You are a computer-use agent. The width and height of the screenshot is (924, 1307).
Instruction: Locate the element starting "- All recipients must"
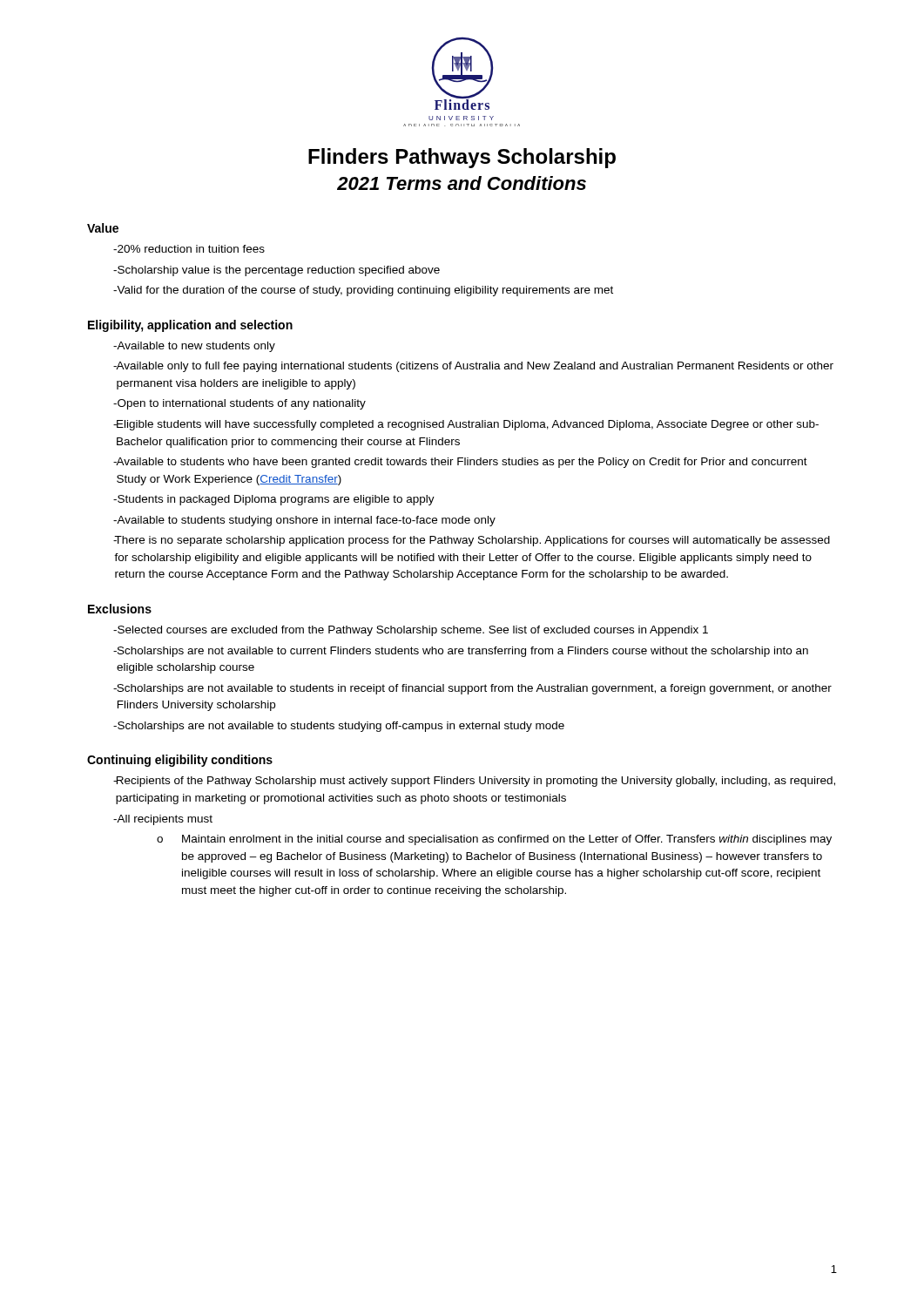click(150, 818)
